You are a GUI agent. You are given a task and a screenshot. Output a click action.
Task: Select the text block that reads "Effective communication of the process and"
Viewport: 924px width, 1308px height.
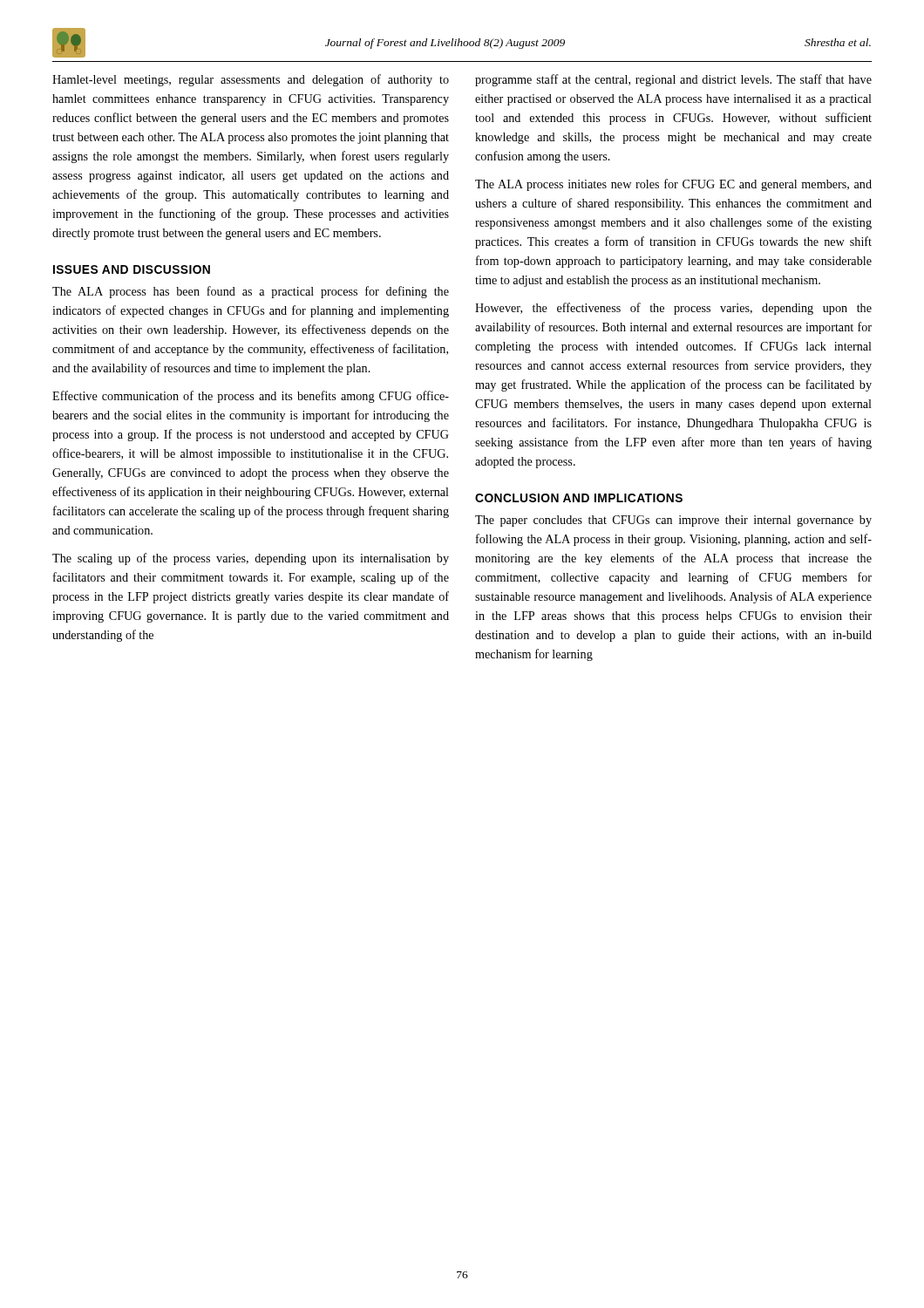click(x=251, y=463)
